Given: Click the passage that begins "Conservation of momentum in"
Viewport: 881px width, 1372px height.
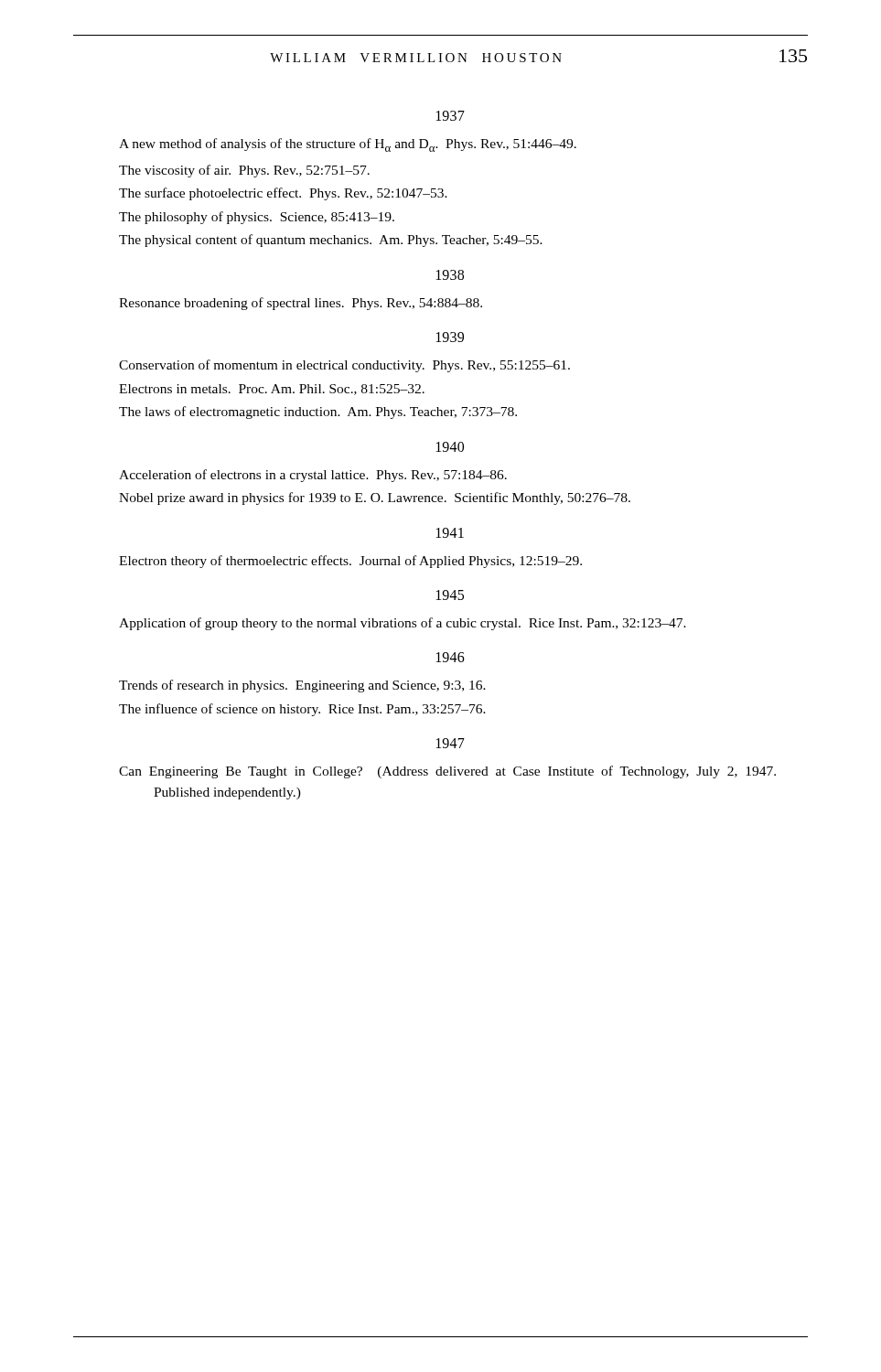Looking at the screenshot, I should pos(345,365).
